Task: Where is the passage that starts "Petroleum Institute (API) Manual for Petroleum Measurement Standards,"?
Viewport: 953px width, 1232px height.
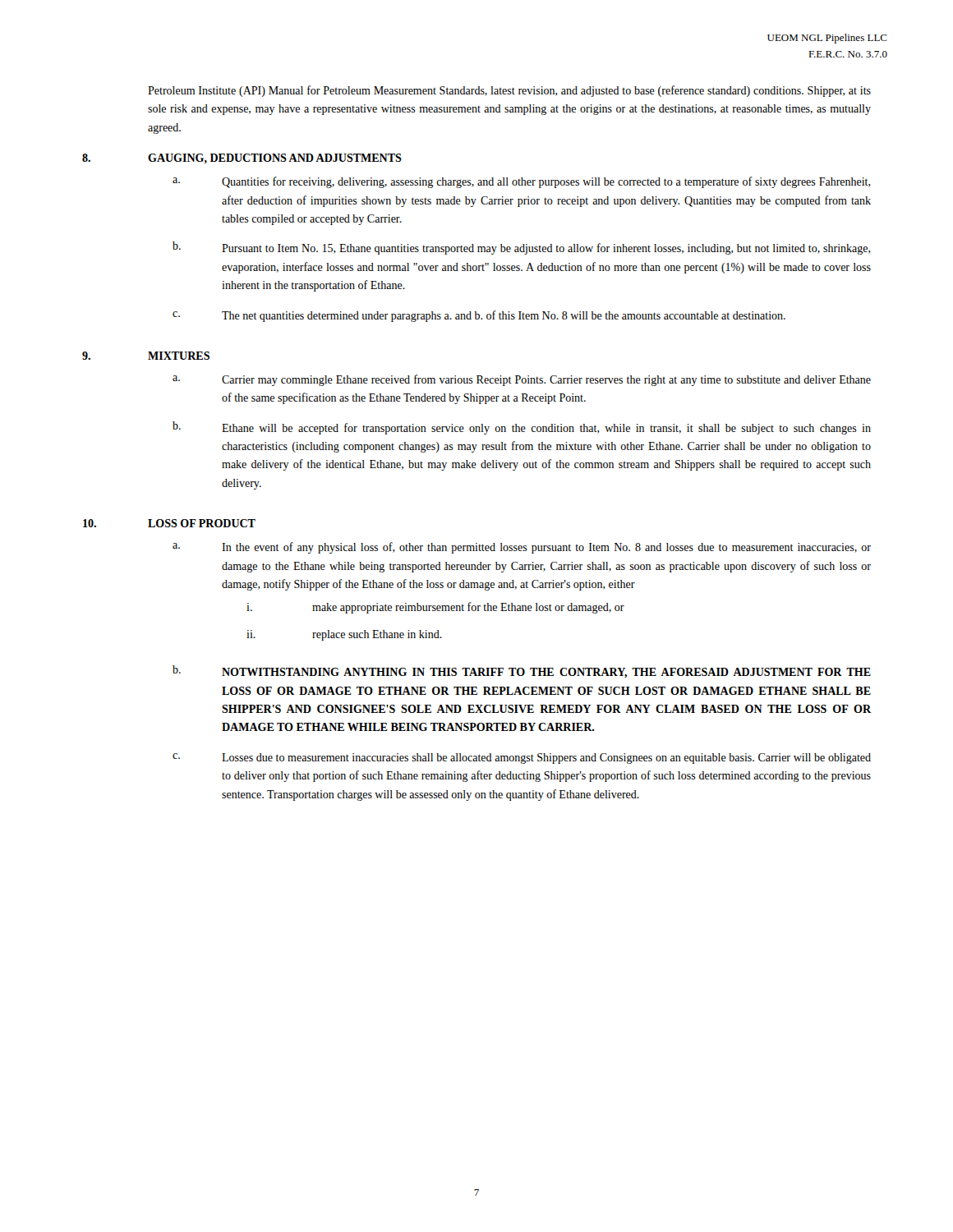Action: click(x=509, y=109)
